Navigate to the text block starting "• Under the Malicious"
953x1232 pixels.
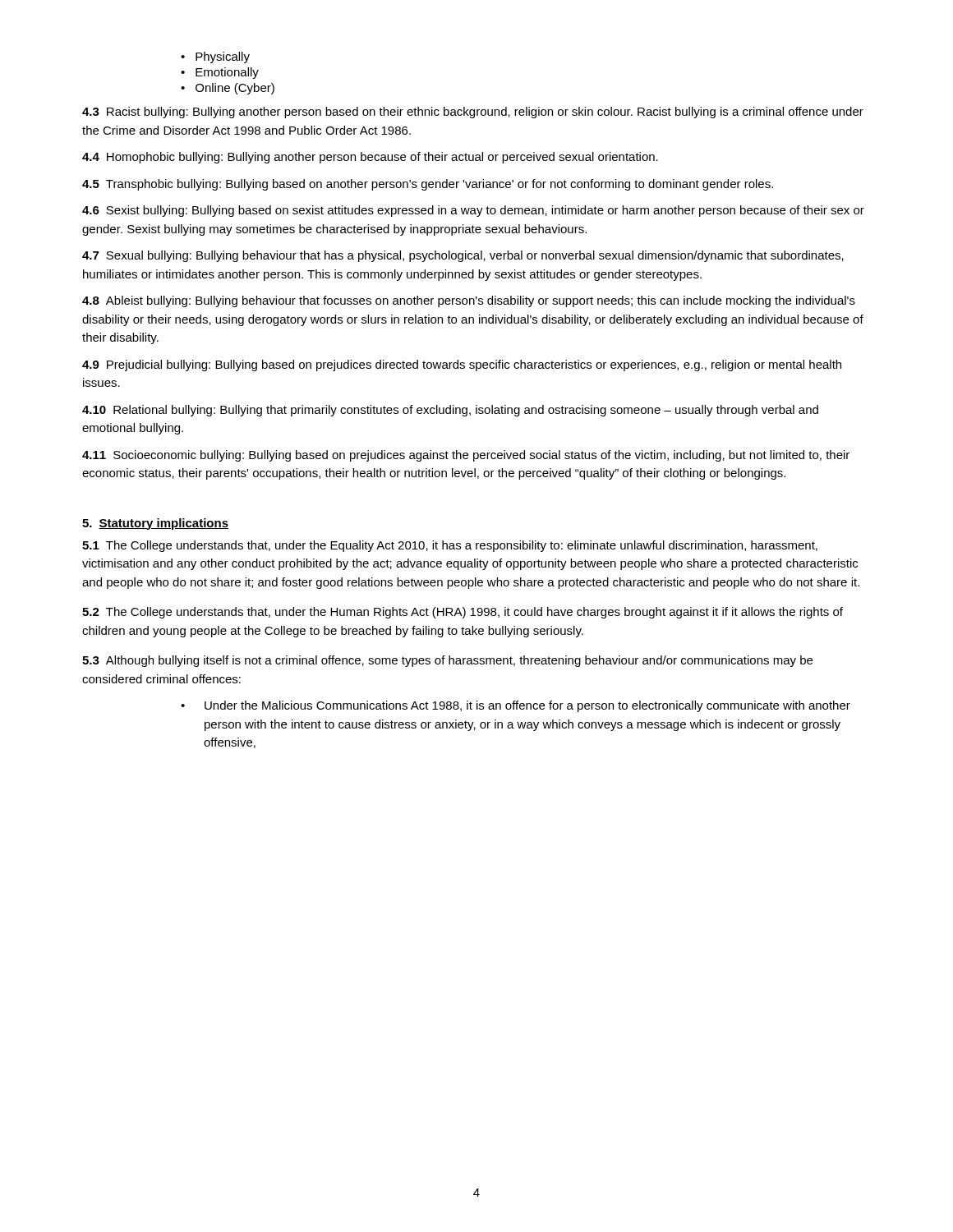point(526,724)
